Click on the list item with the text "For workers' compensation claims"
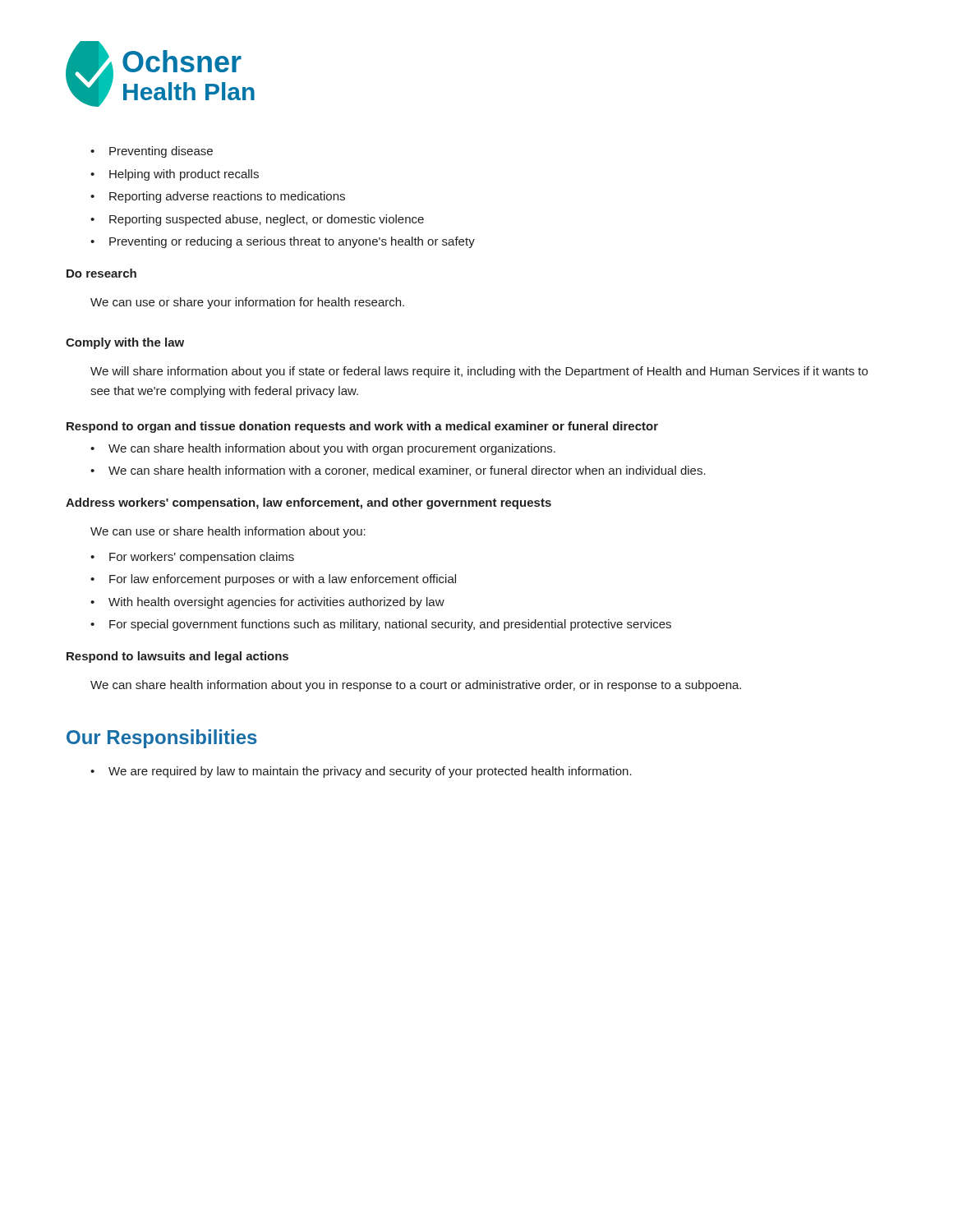This screenshot has height=1232, width=953. [x=192, y=558]
